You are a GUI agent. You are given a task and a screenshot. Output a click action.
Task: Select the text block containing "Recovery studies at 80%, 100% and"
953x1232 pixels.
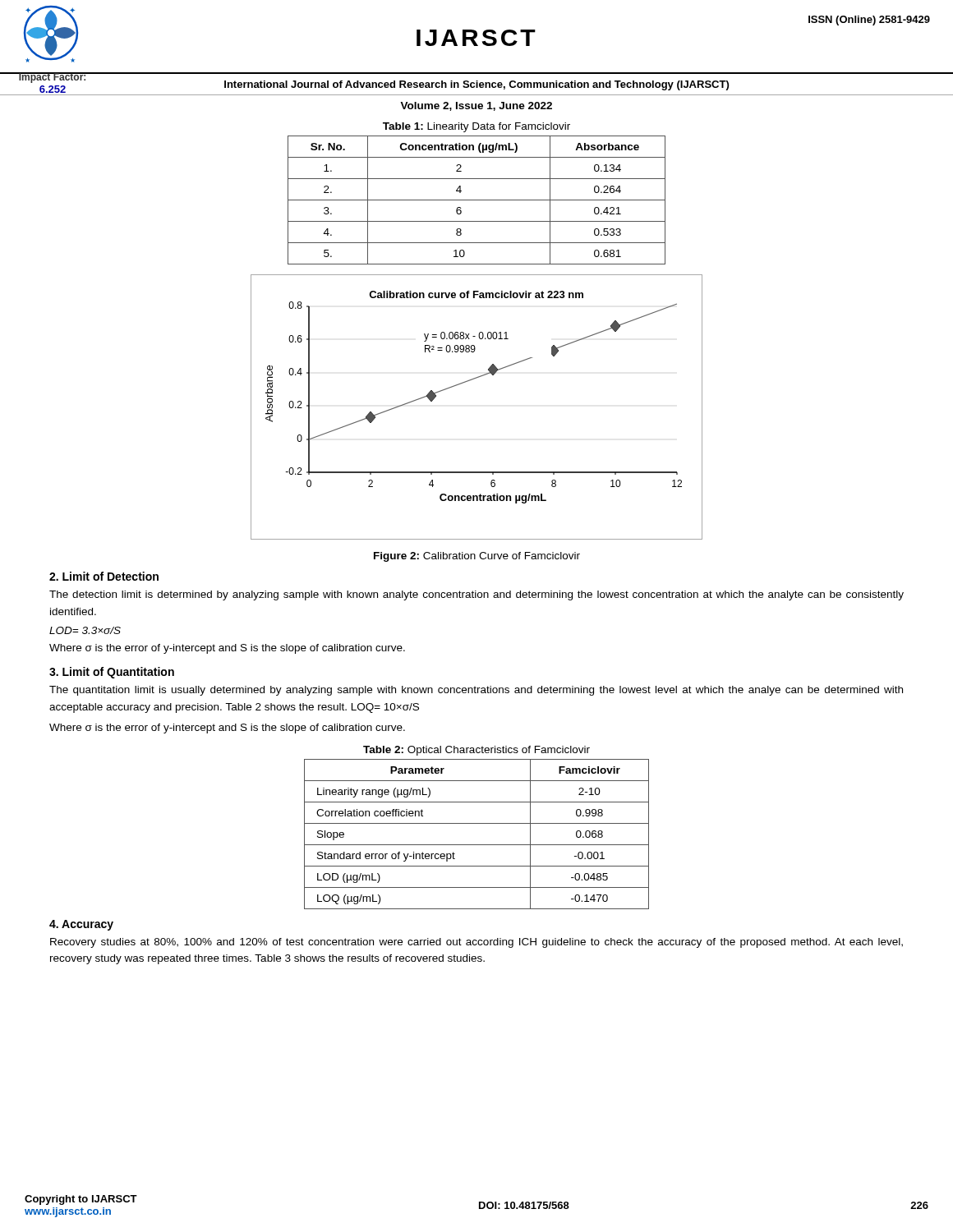(476, 950)
